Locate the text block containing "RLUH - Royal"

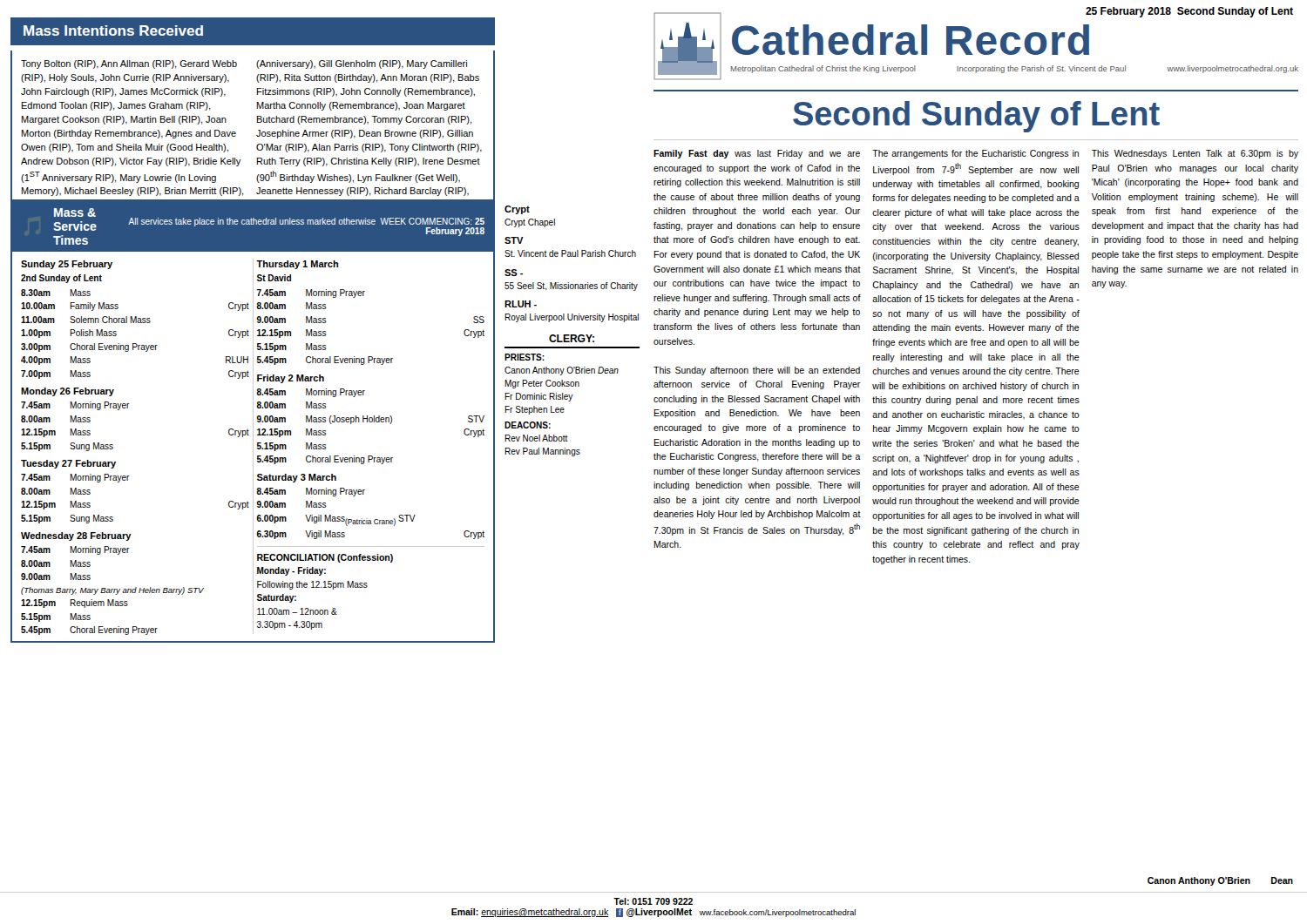tap(572, 311)
